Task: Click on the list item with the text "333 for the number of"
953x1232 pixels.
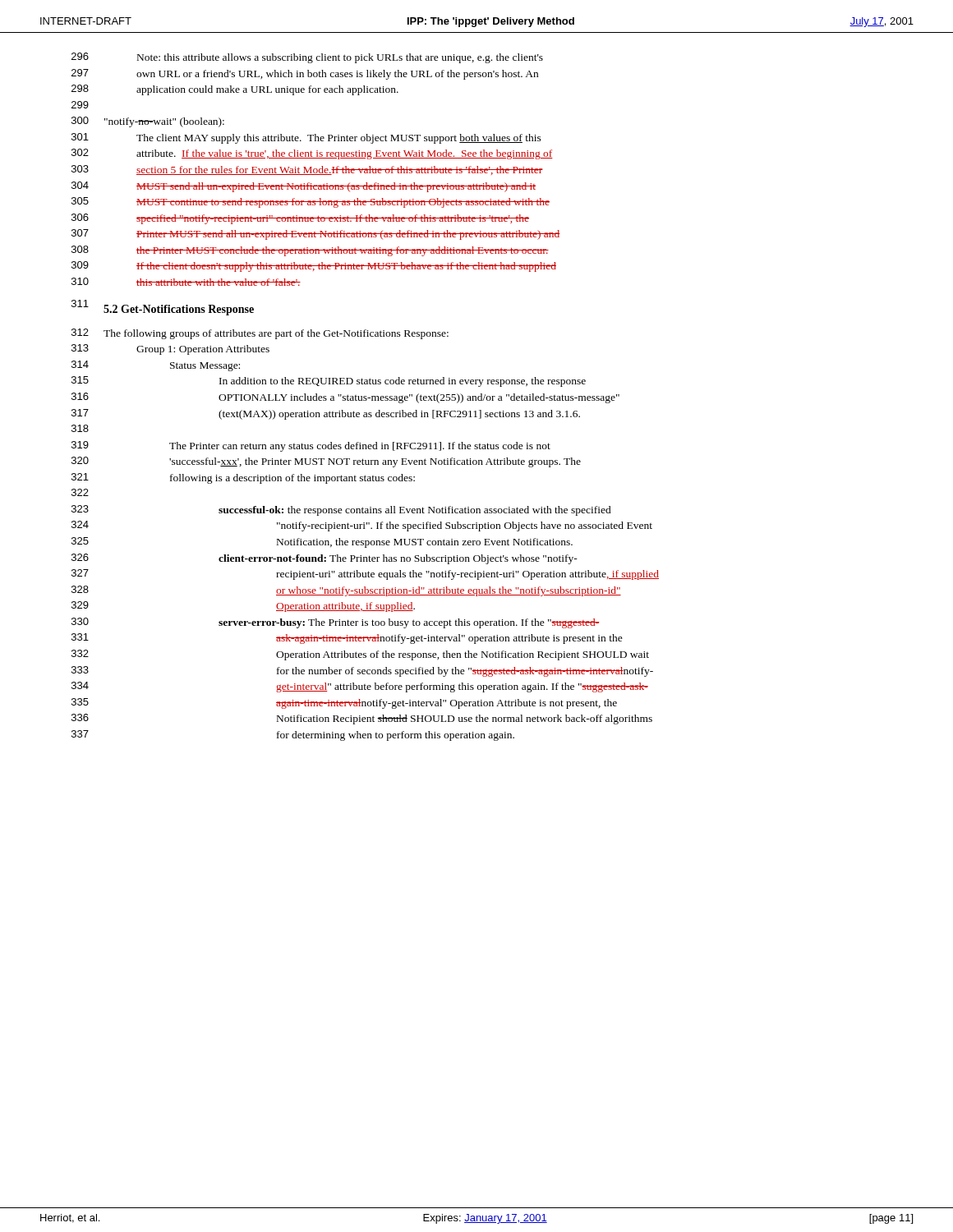Action: [476, 670]
